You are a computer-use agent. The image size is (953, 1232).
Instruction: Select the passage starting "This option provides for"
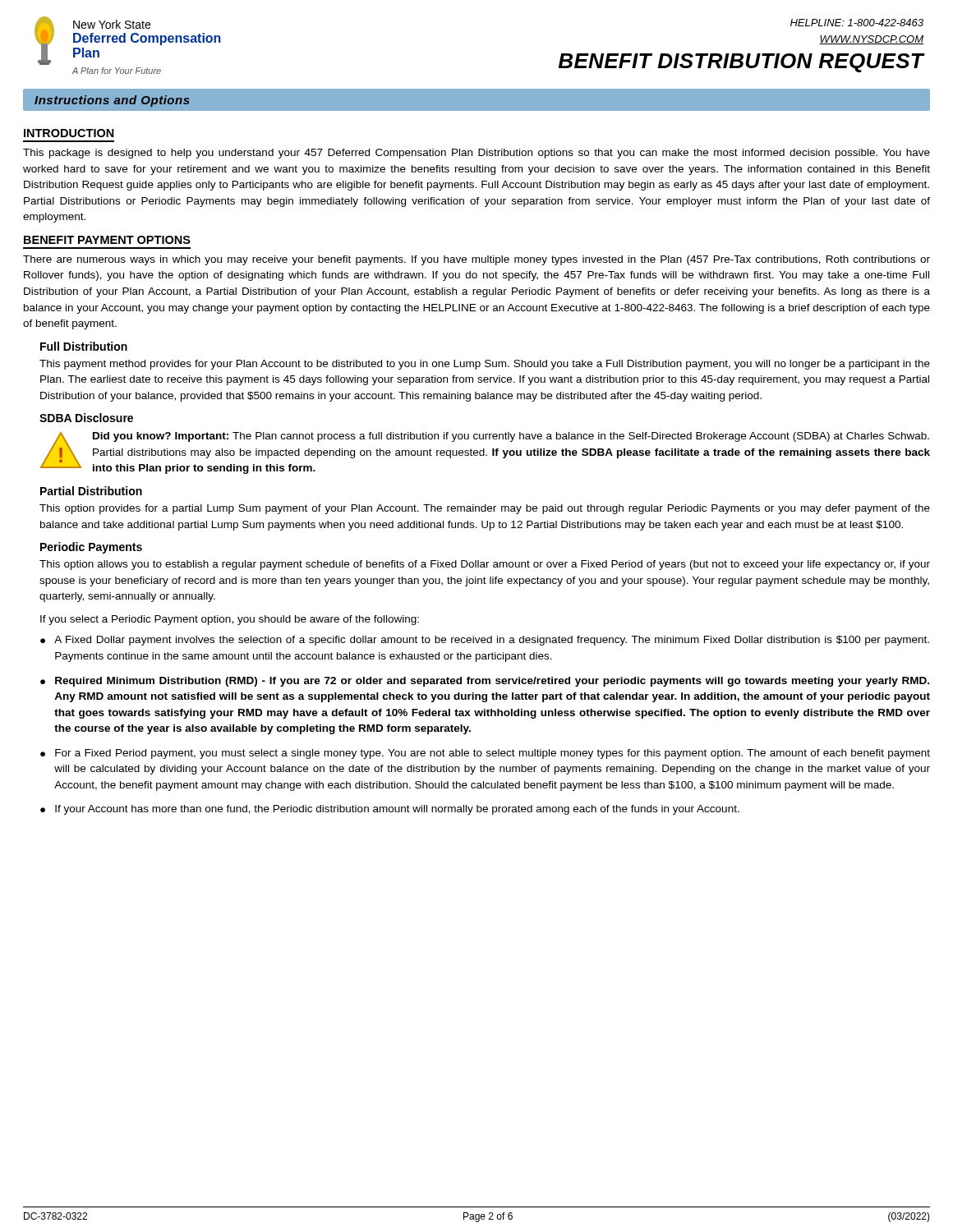(x=485, y=516)
